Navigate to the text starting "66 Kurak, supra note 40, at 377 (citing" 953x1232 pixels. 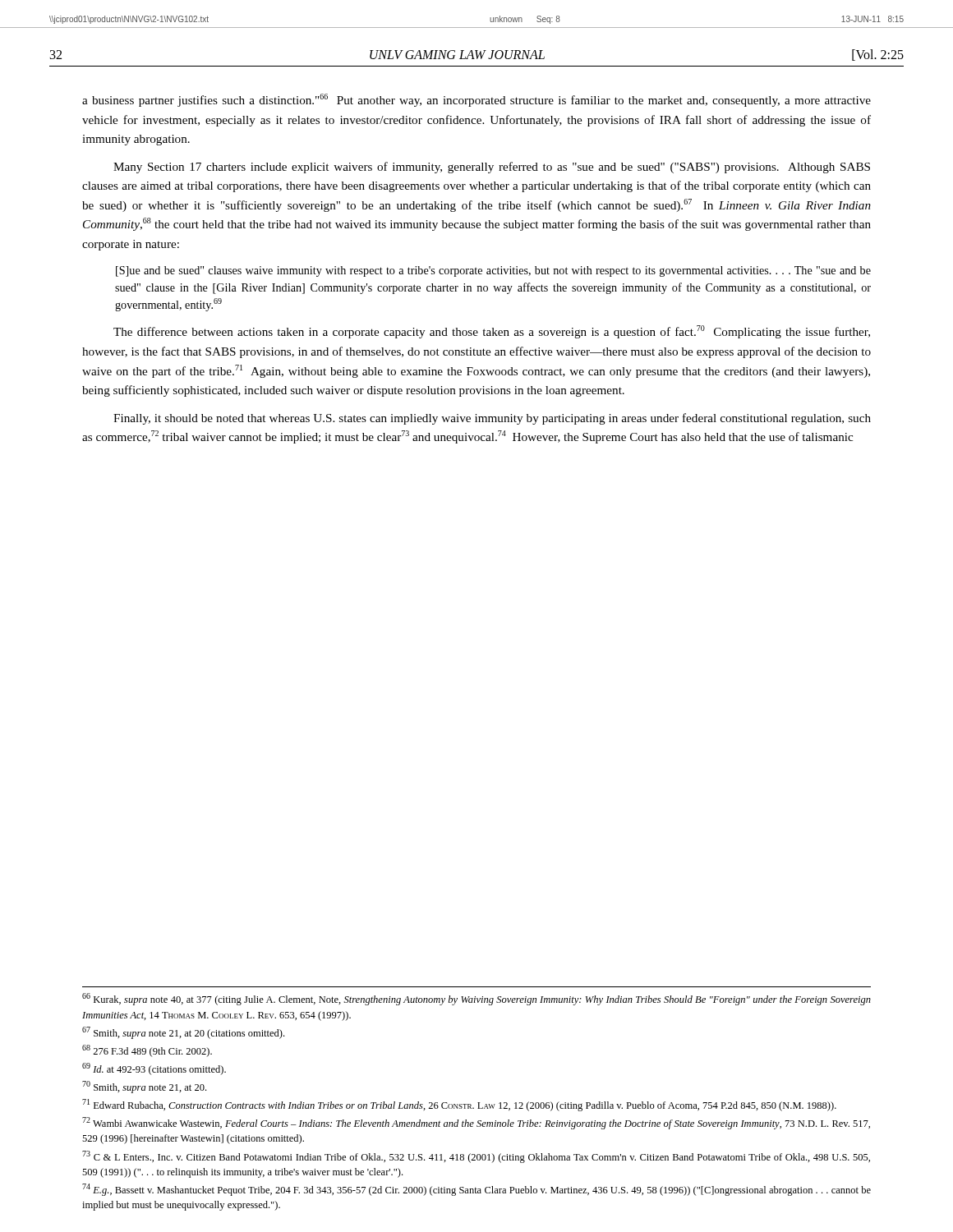click(x=476, y=1006)
